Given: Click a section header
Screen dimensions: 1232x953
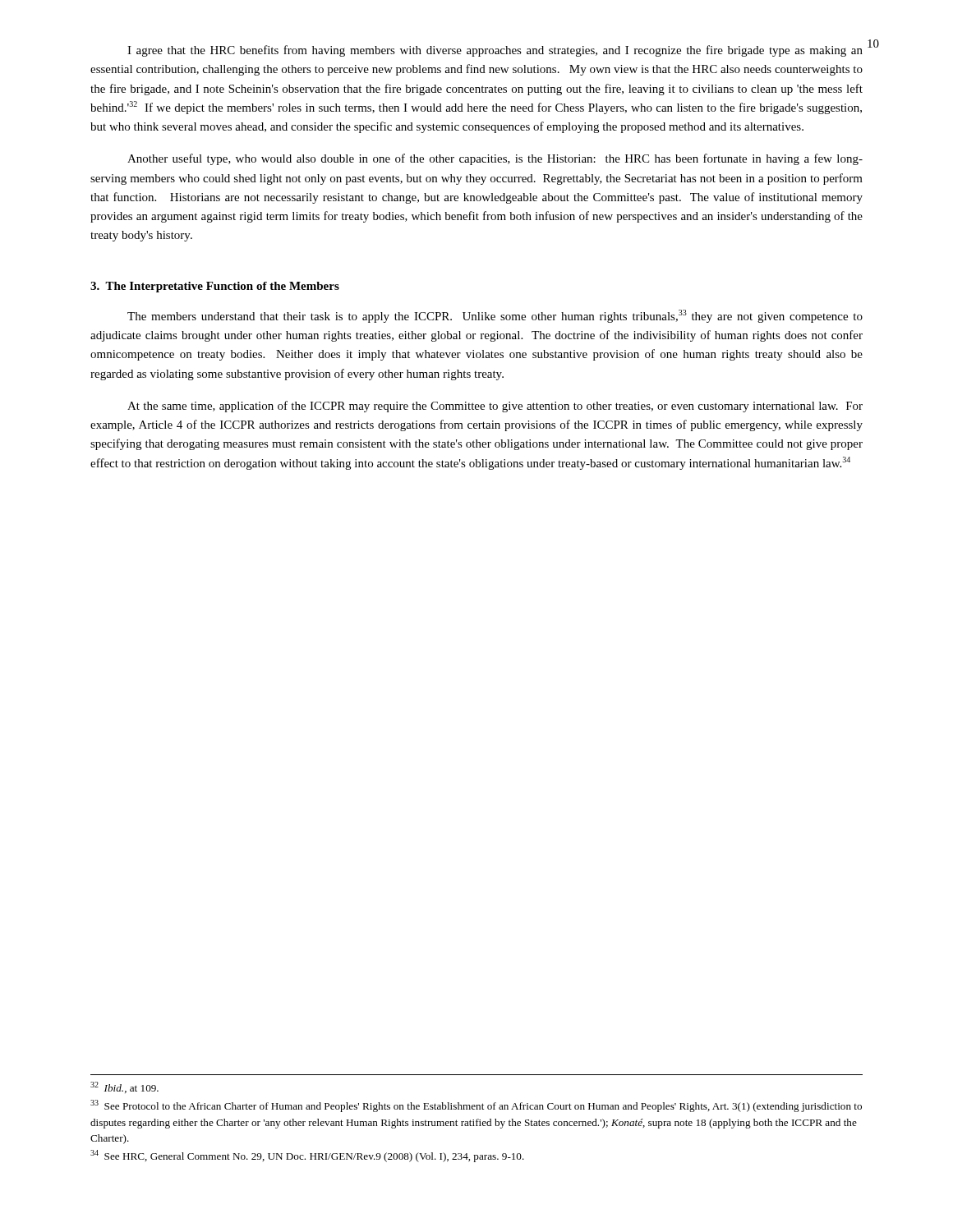Looking at the screenshot, I should (215, 285).
